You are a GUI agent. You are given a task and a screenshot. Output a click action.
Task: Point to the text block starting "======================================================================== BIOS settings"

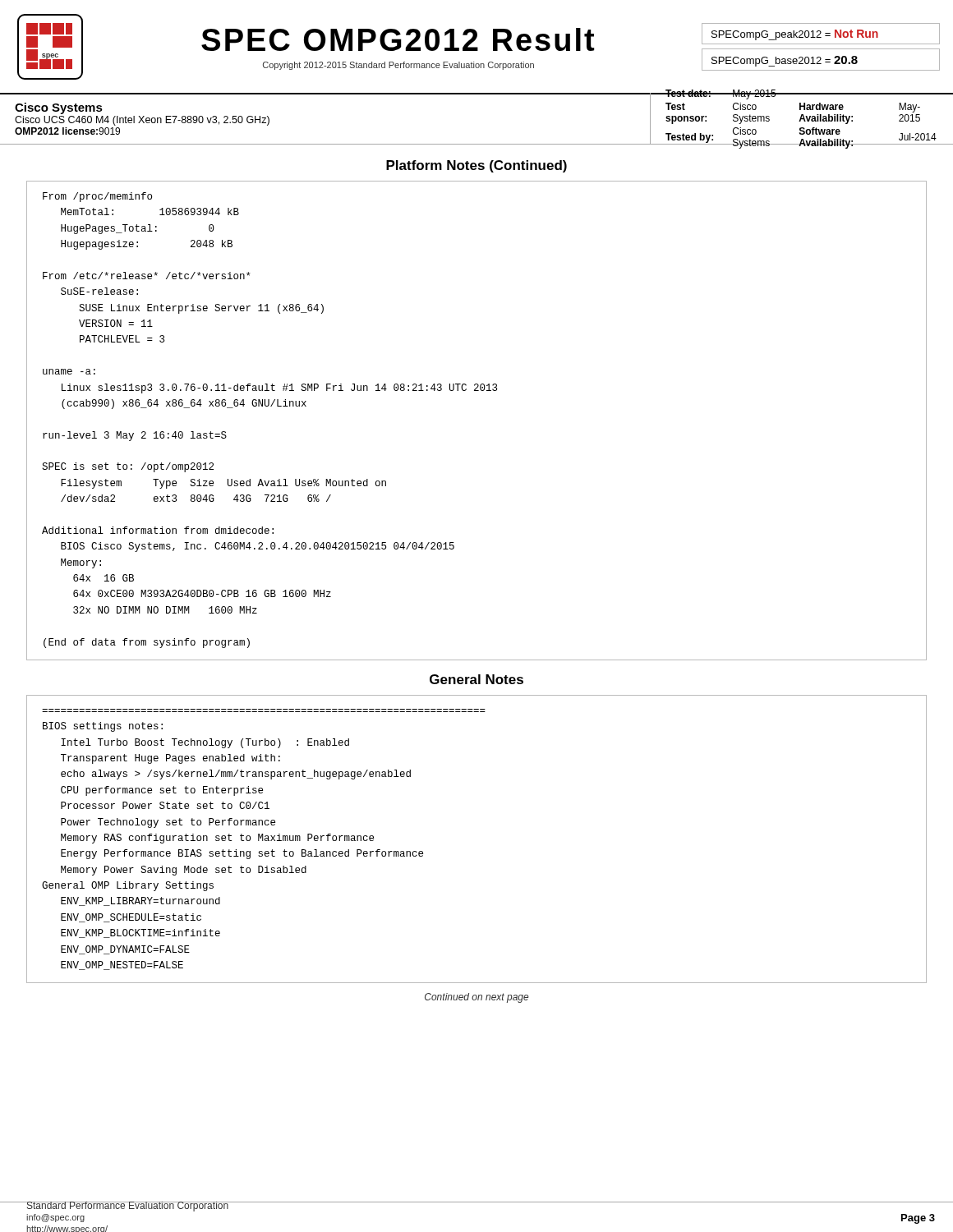[x=264, y=838]
